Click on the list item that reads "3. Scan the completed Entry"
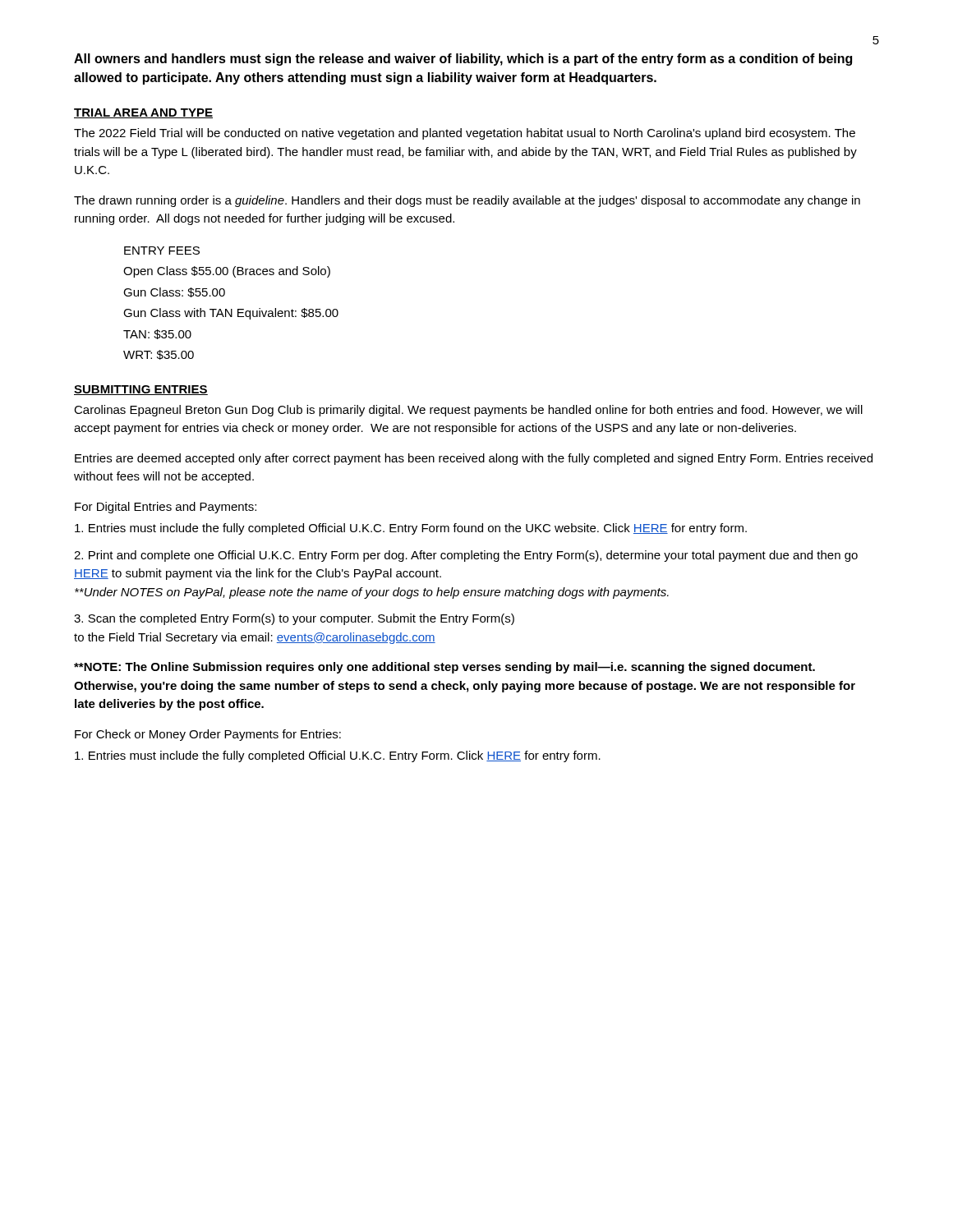953x1232 pixels. [x=294, y=628]
